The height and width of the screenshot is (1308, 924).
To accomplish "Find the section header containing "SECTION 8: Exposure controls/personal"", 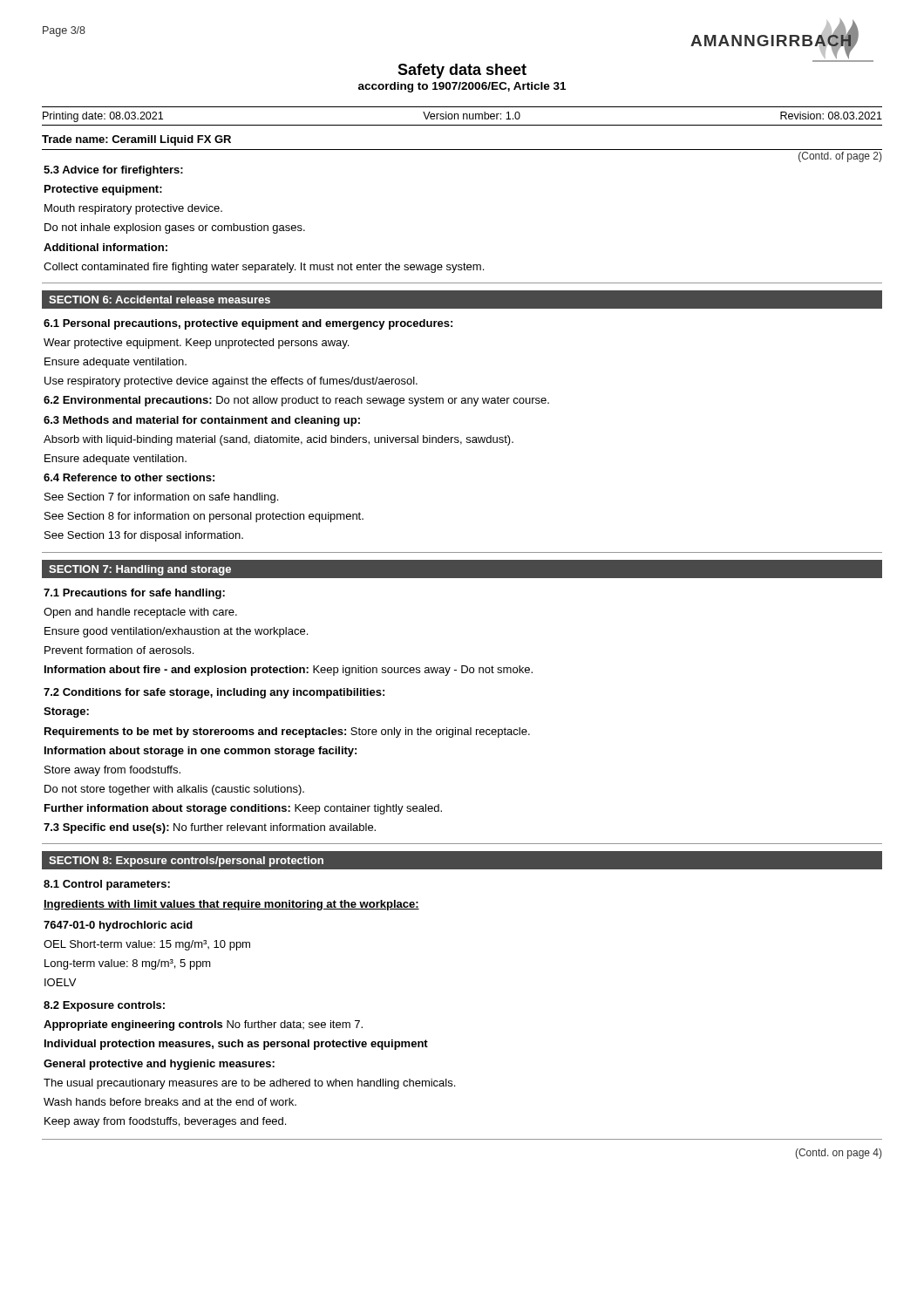I will (186, 861).
